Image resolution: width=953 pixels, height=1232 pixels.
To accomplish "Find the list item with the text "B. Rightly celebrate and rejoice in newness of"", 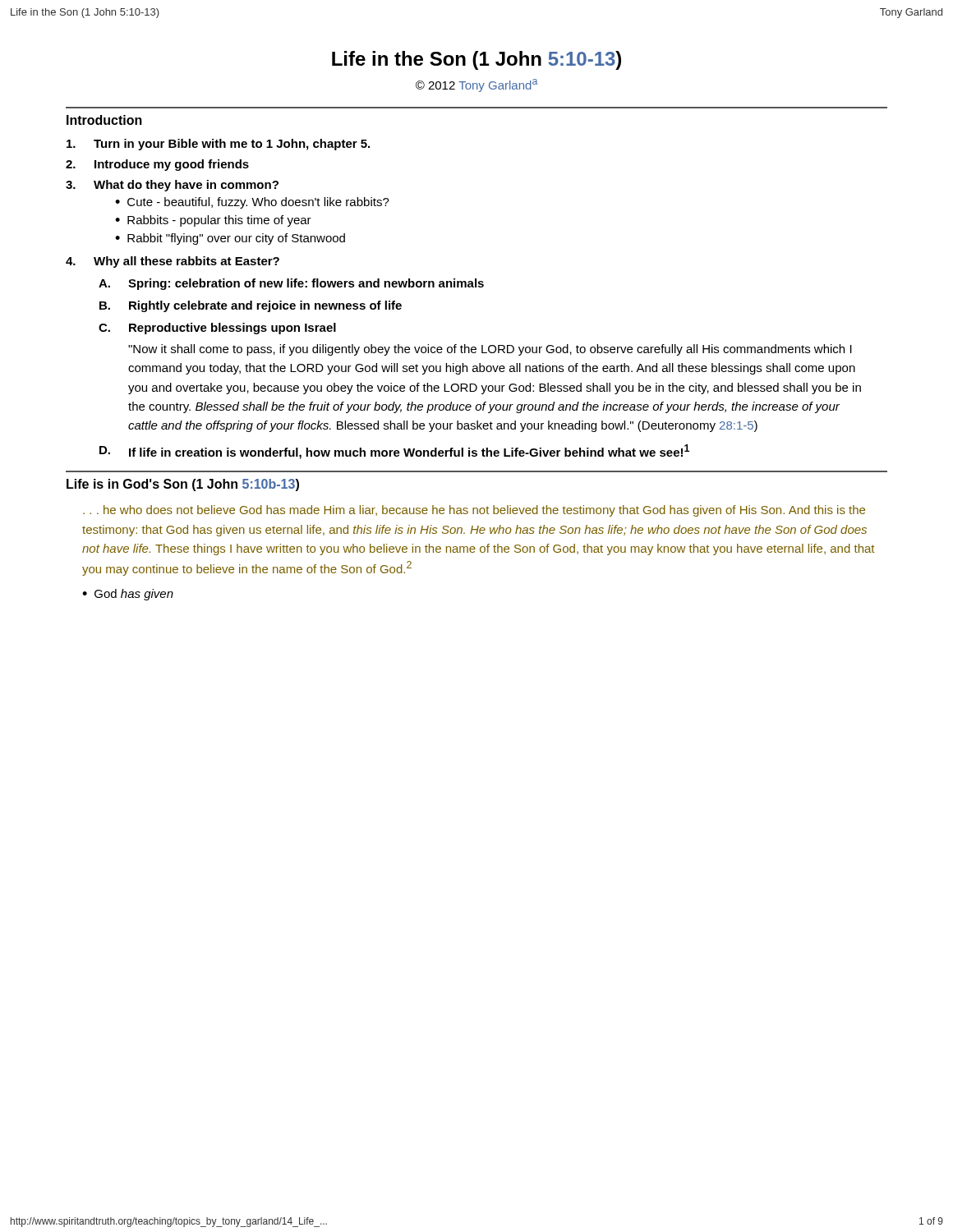I will [250, 305].
